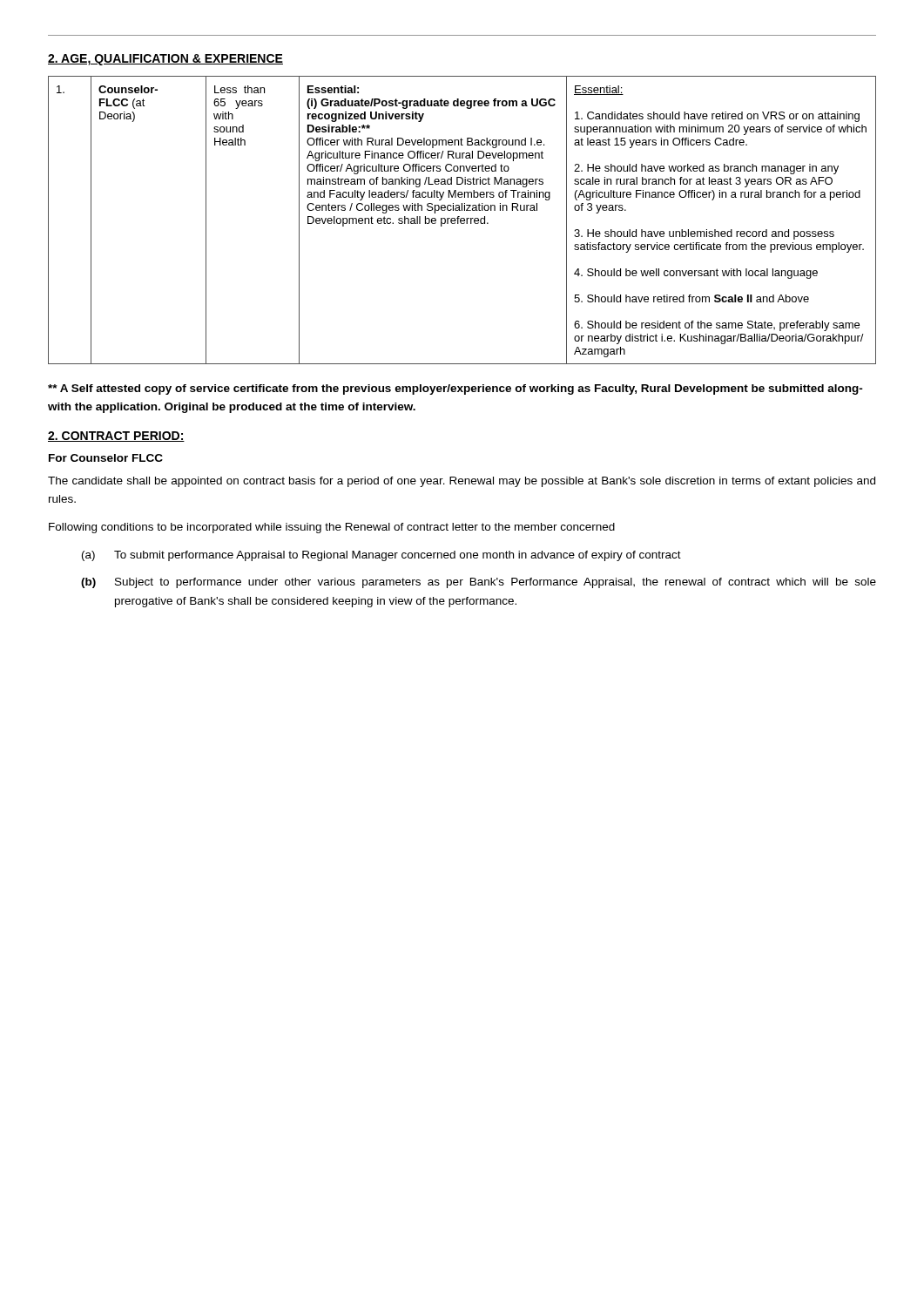
Task: Locate the text block that reads "The candidate shall be appointed"
Action: (462, 490)
